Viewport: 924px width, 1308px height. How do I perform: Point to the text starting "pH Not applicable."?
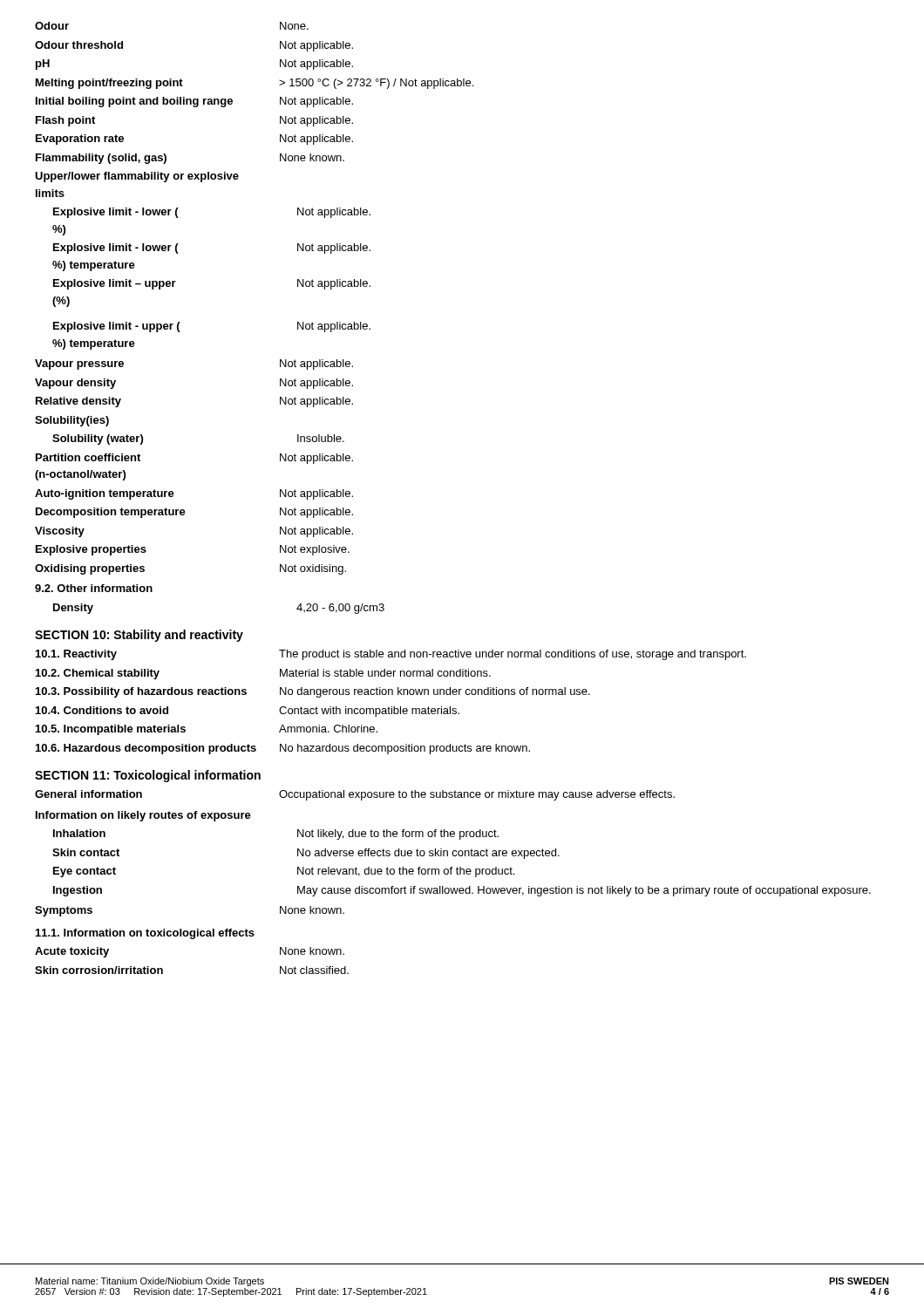click(46, 63)
